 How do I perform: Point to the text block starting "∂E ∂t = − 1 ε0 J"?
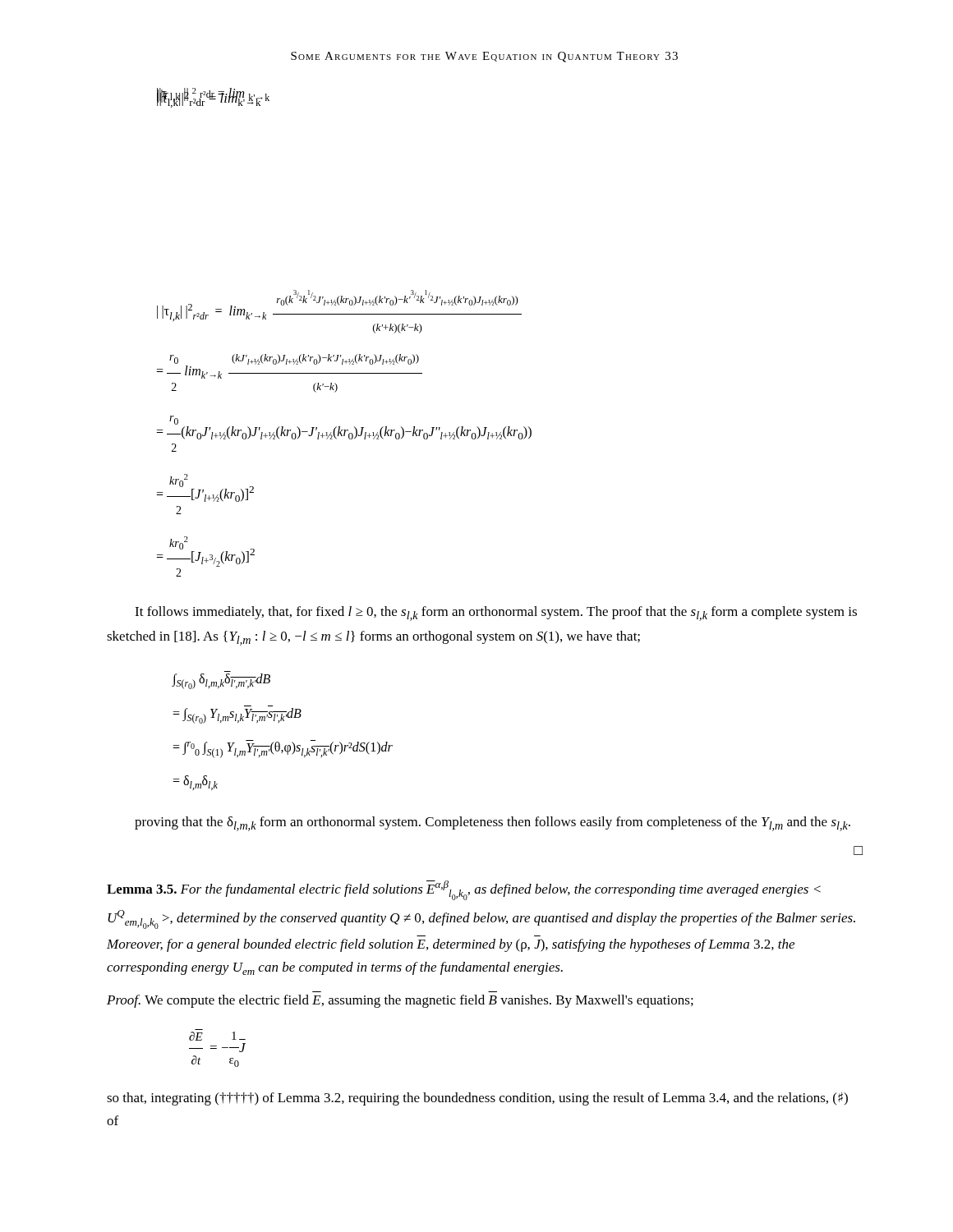click(217, 1048)
